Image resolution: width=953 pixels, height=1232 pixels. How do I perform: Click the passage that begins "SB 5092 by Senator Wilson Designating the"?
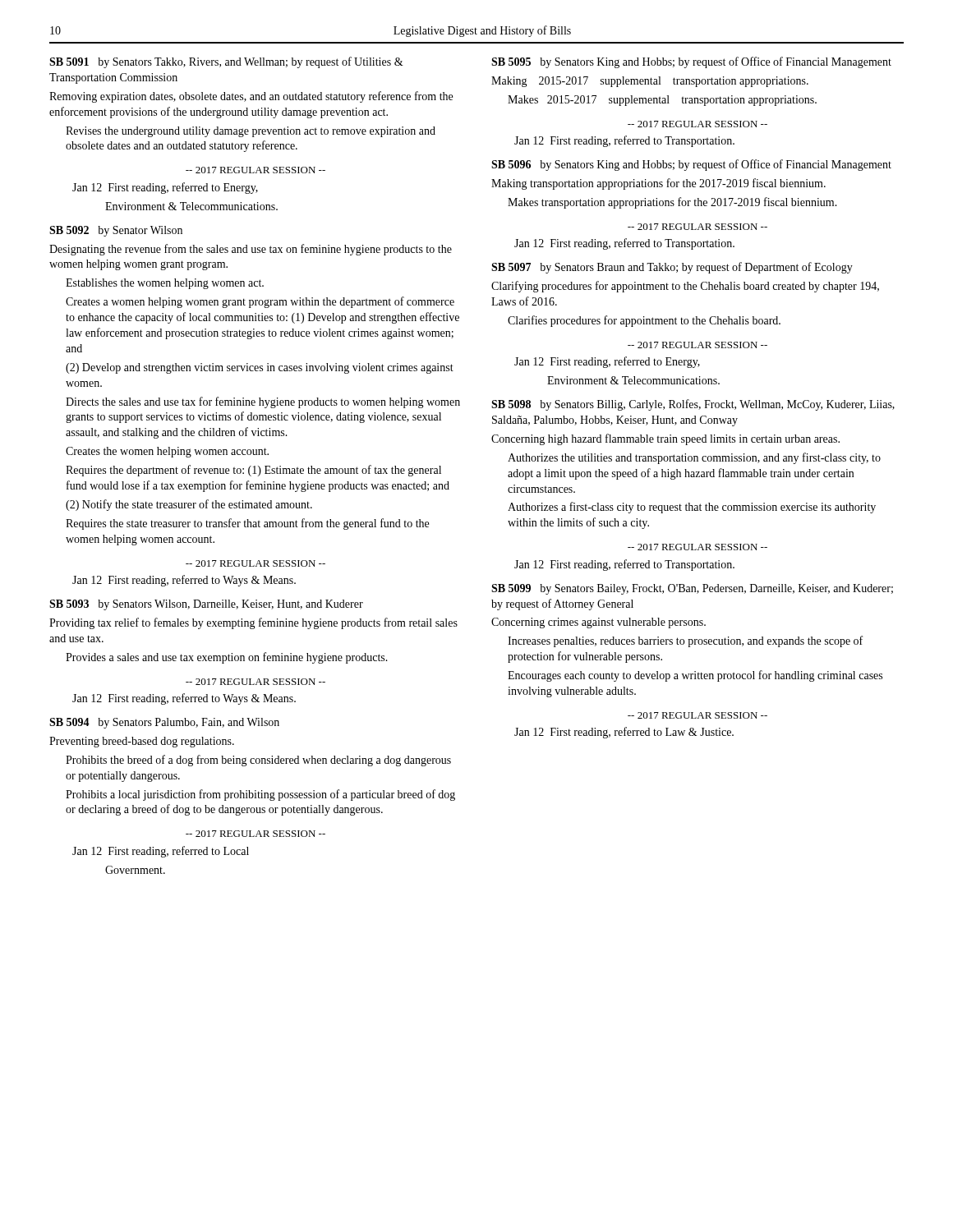click(116, 231)
